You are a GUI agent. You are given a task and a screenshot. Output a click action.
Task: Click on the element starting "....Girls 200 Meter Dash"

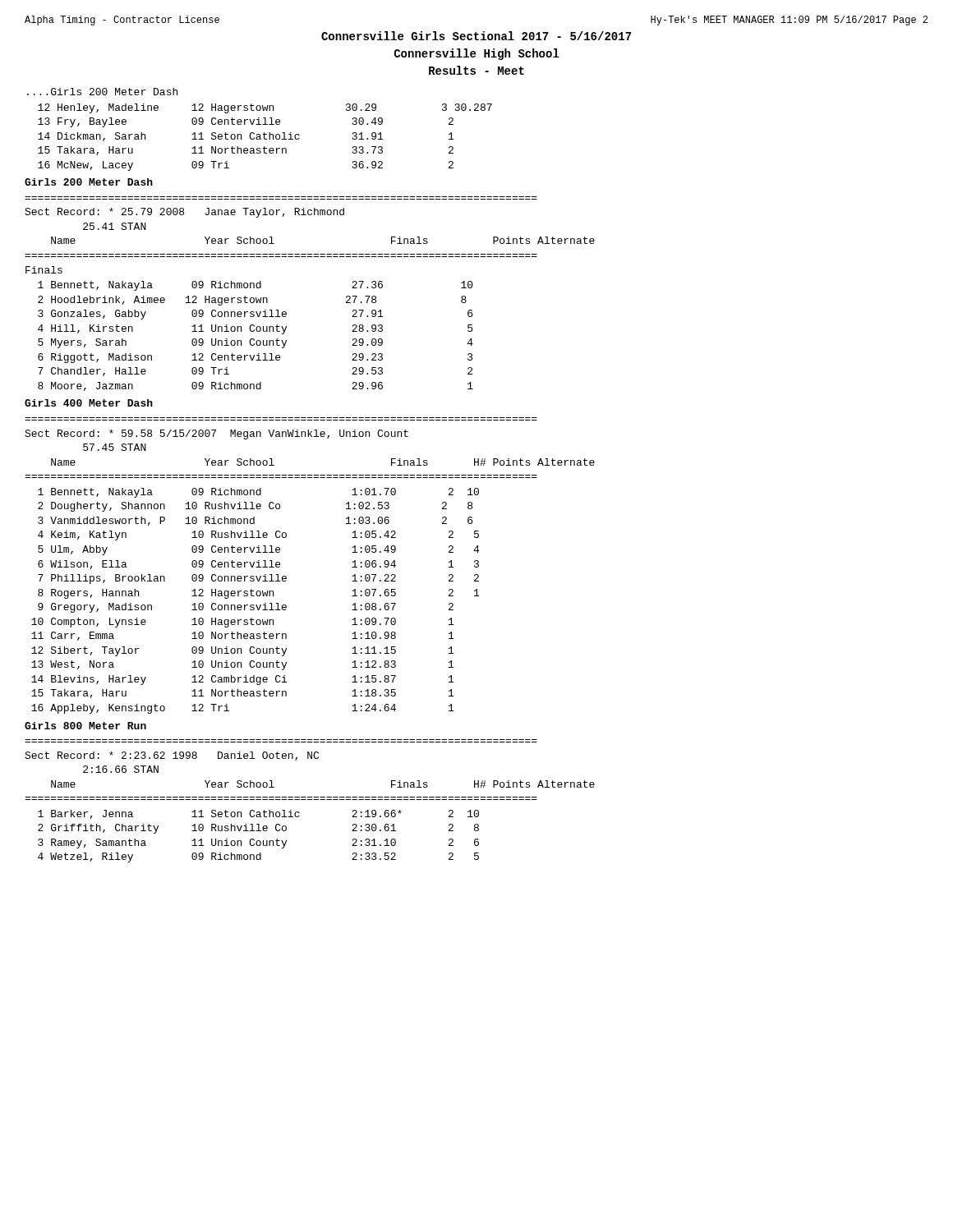pos(476,93)
